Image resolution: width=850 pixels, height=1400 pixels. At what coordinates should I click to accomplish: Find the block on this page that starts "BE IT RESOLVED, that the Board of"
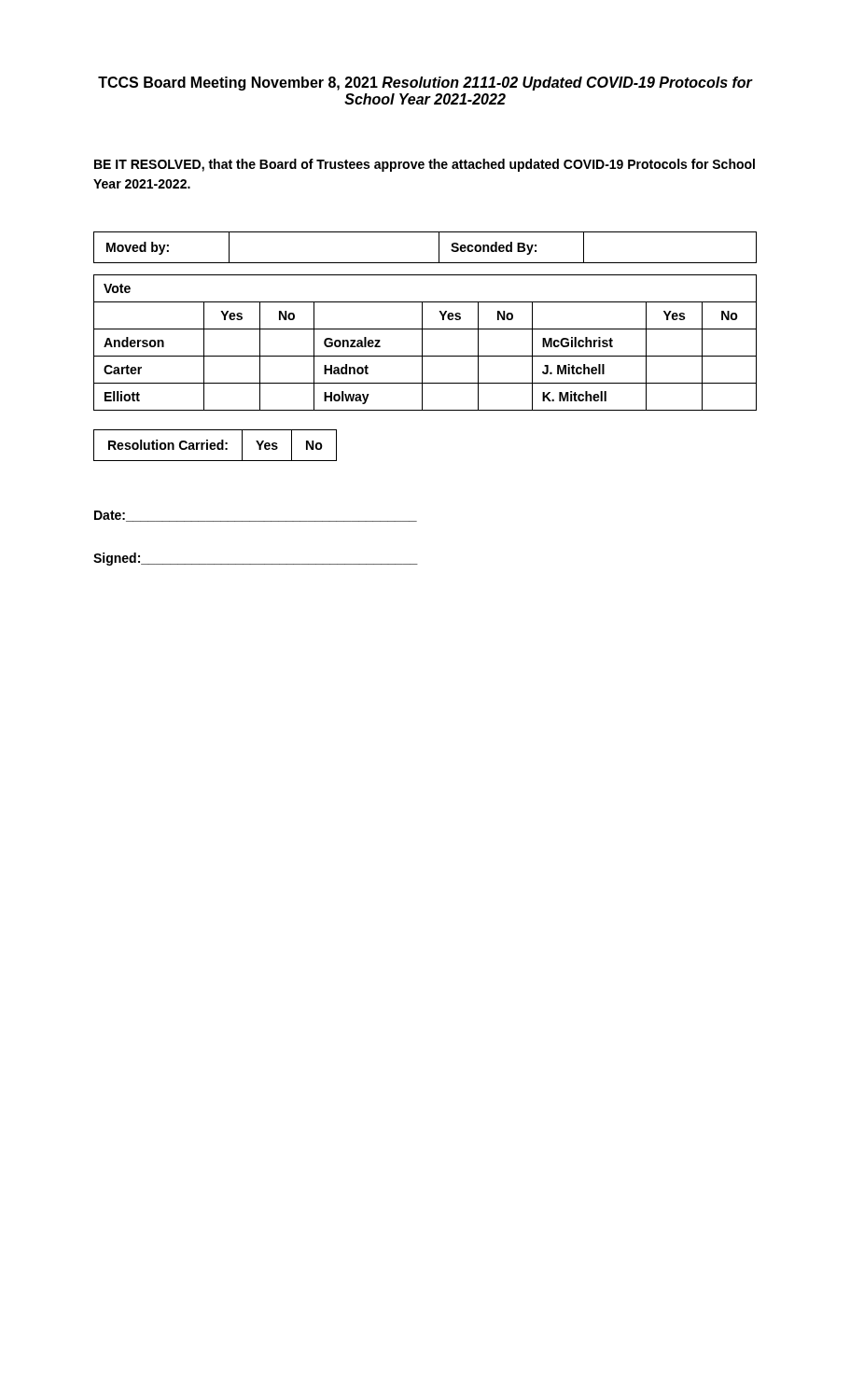[x=425, y=174]
